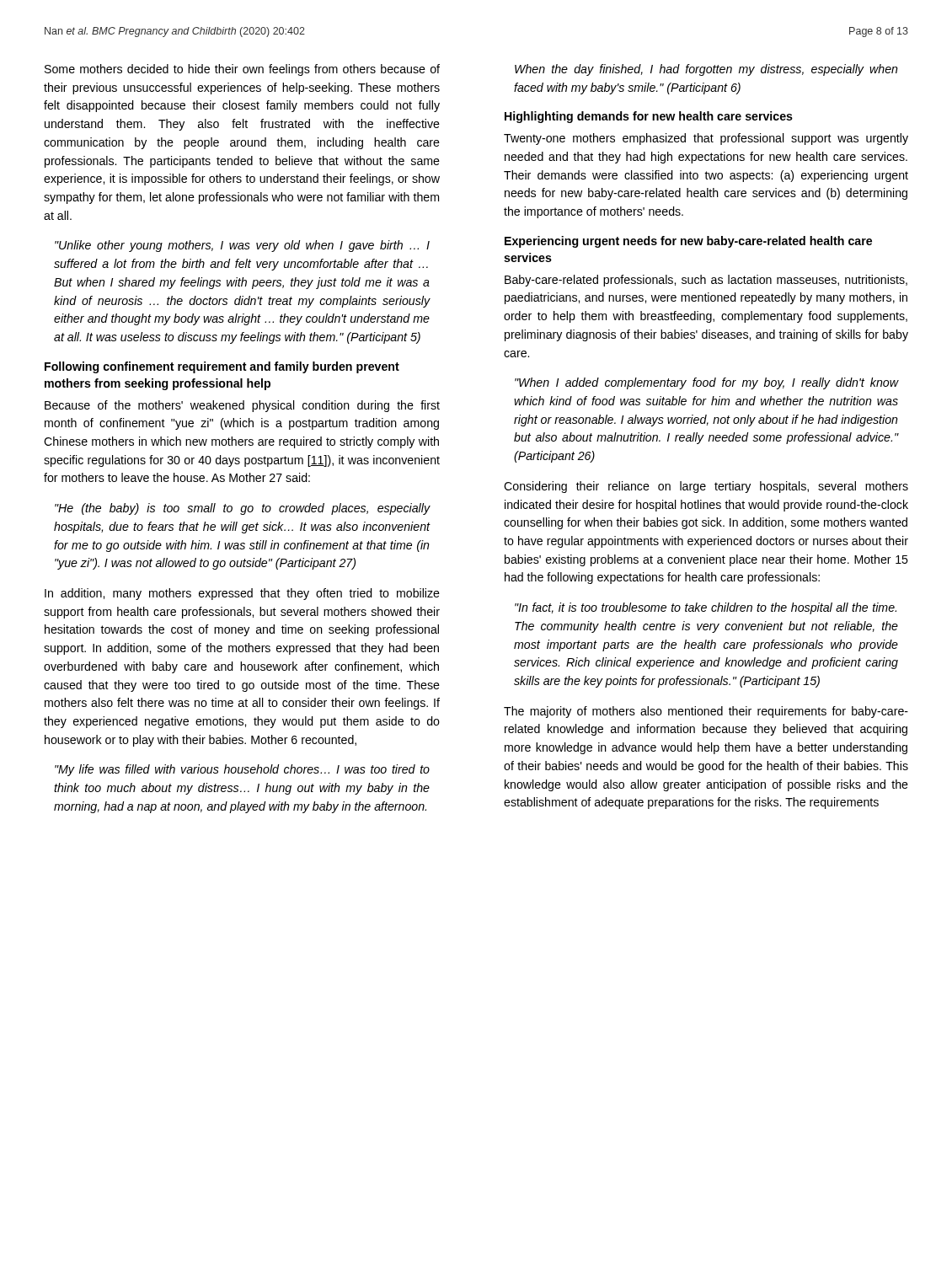Point to the block beginning "Twenty-one mothers emphasized"
The height and width of the screenshot is (1264, 952).
(x=706, y=176)
